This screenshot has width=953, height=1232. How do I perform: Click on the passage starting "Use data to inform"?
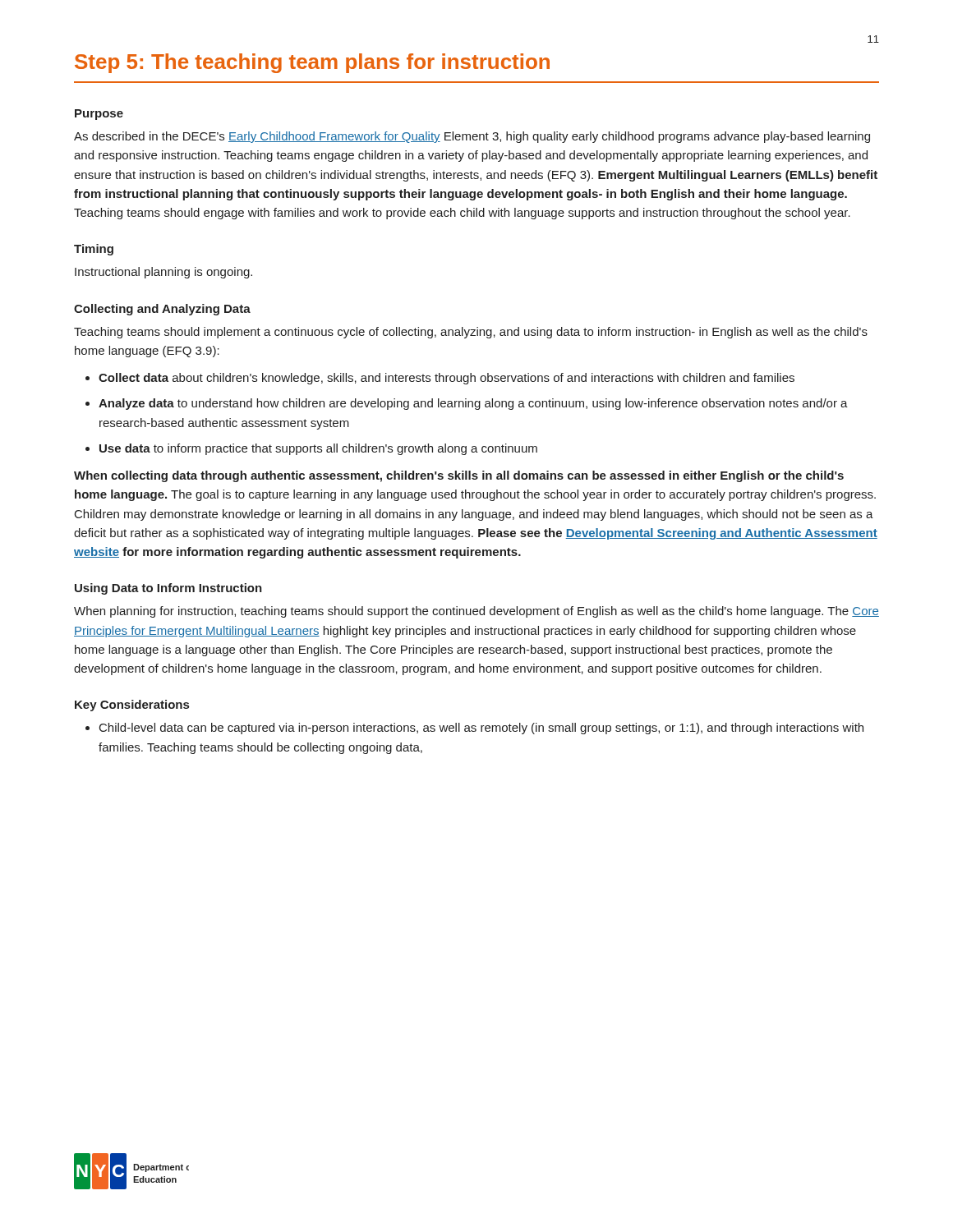coord(318,448)
